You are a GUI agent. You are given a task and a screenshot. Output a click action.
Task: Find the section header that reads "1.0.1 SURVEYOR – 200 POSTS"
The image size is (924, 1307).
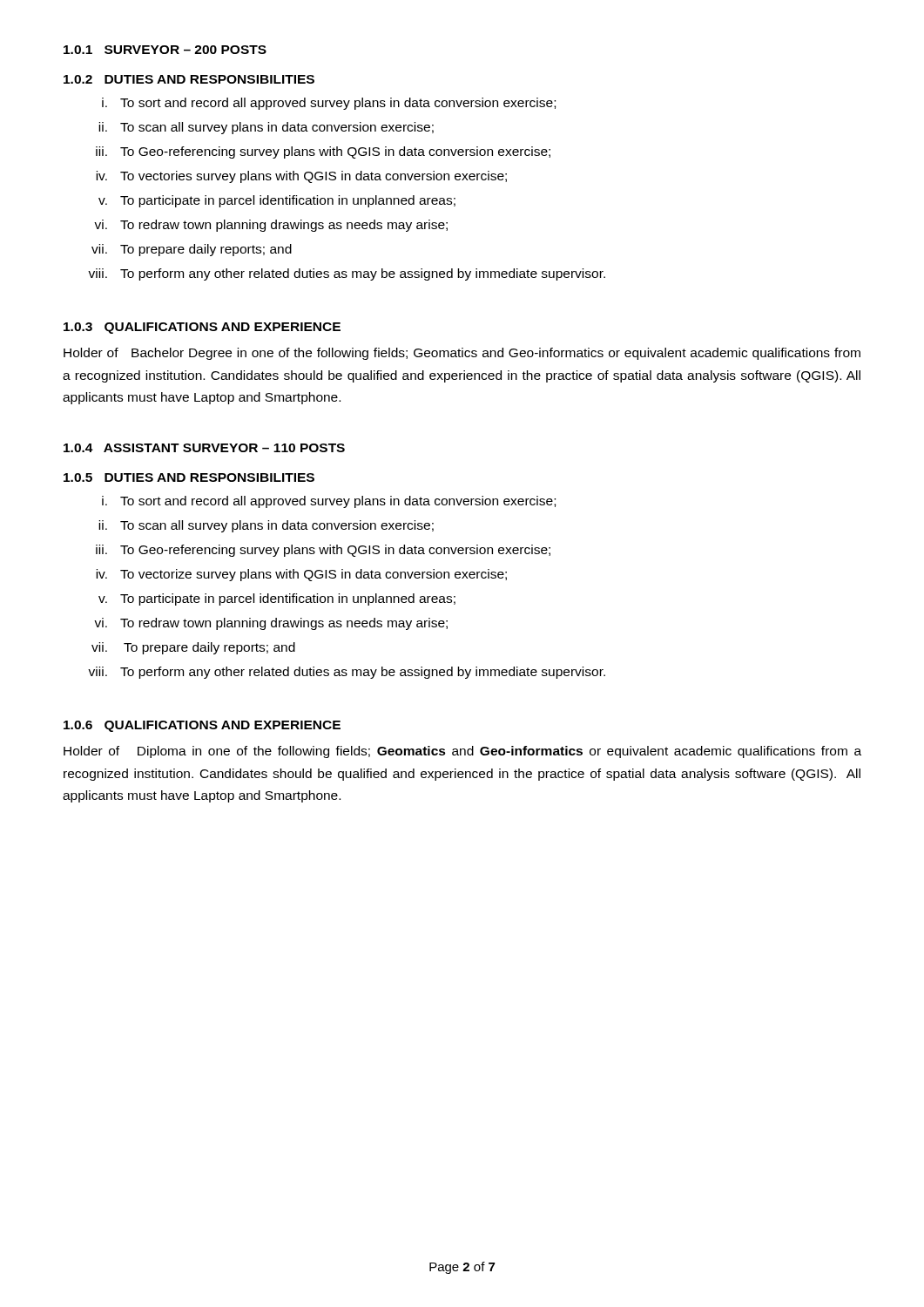(165, 49)
